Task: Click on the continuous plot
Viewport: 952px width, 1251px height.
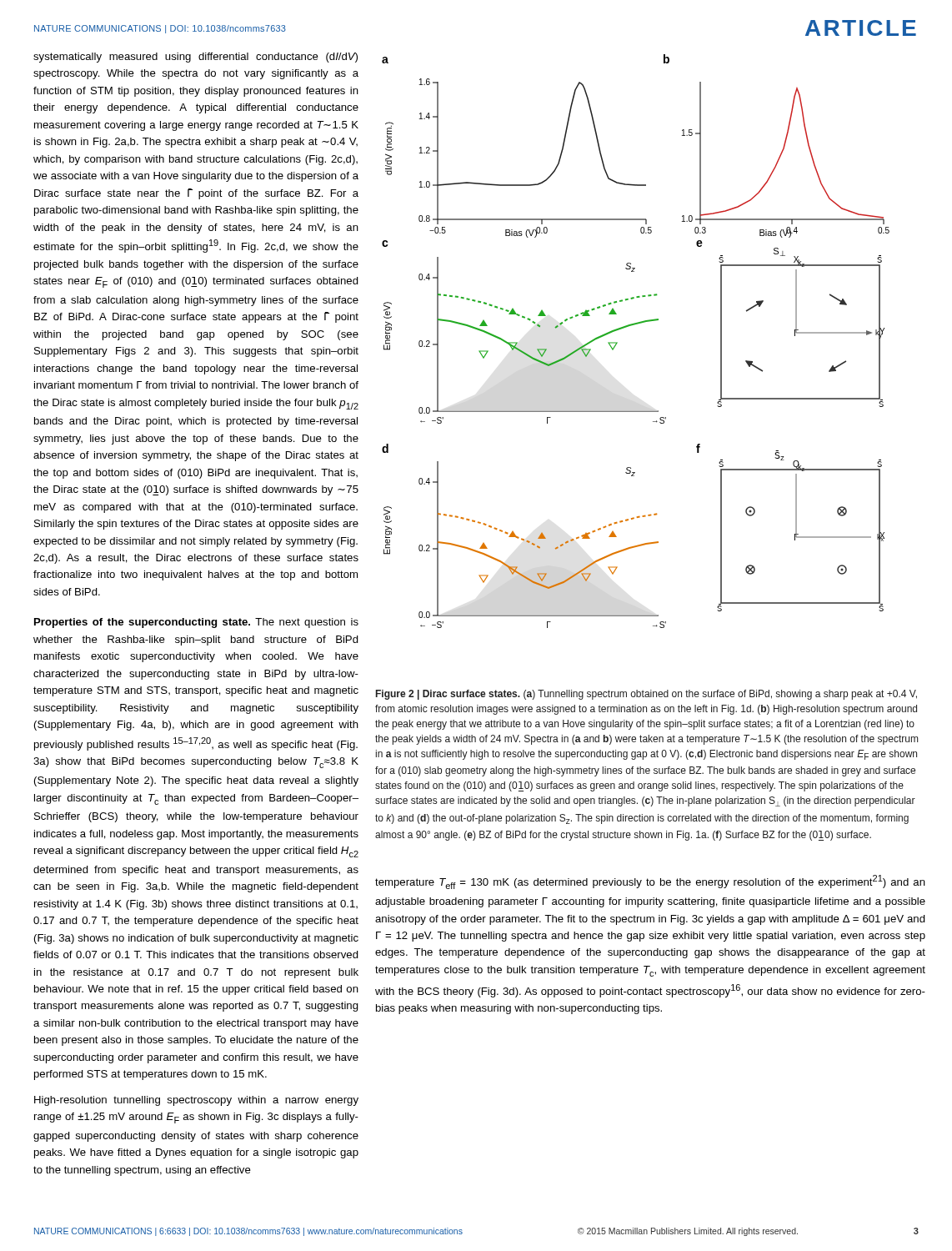Action: click(650, 361)
